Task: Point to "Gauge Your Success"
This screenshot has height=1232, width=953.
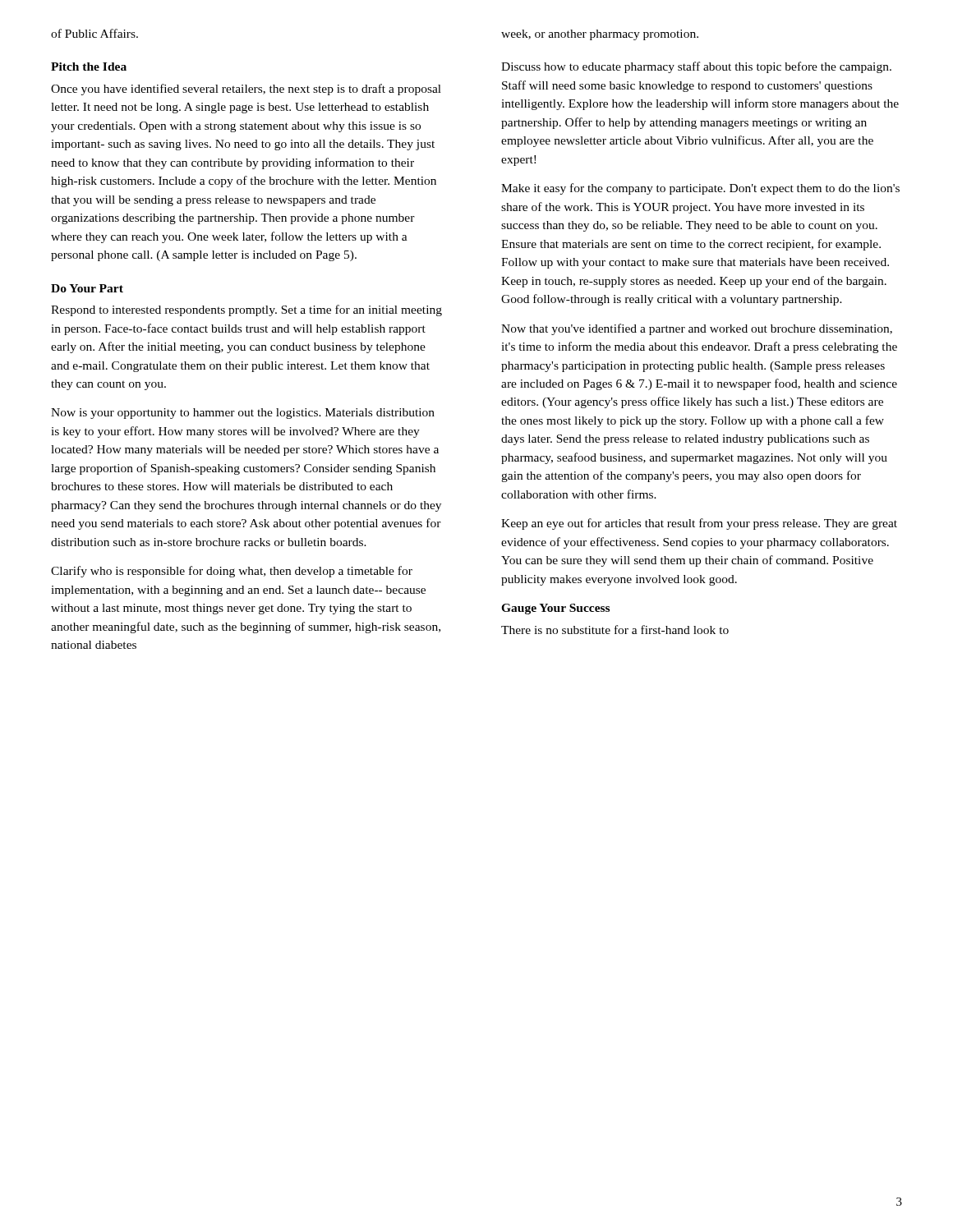Action: point(556,607)
